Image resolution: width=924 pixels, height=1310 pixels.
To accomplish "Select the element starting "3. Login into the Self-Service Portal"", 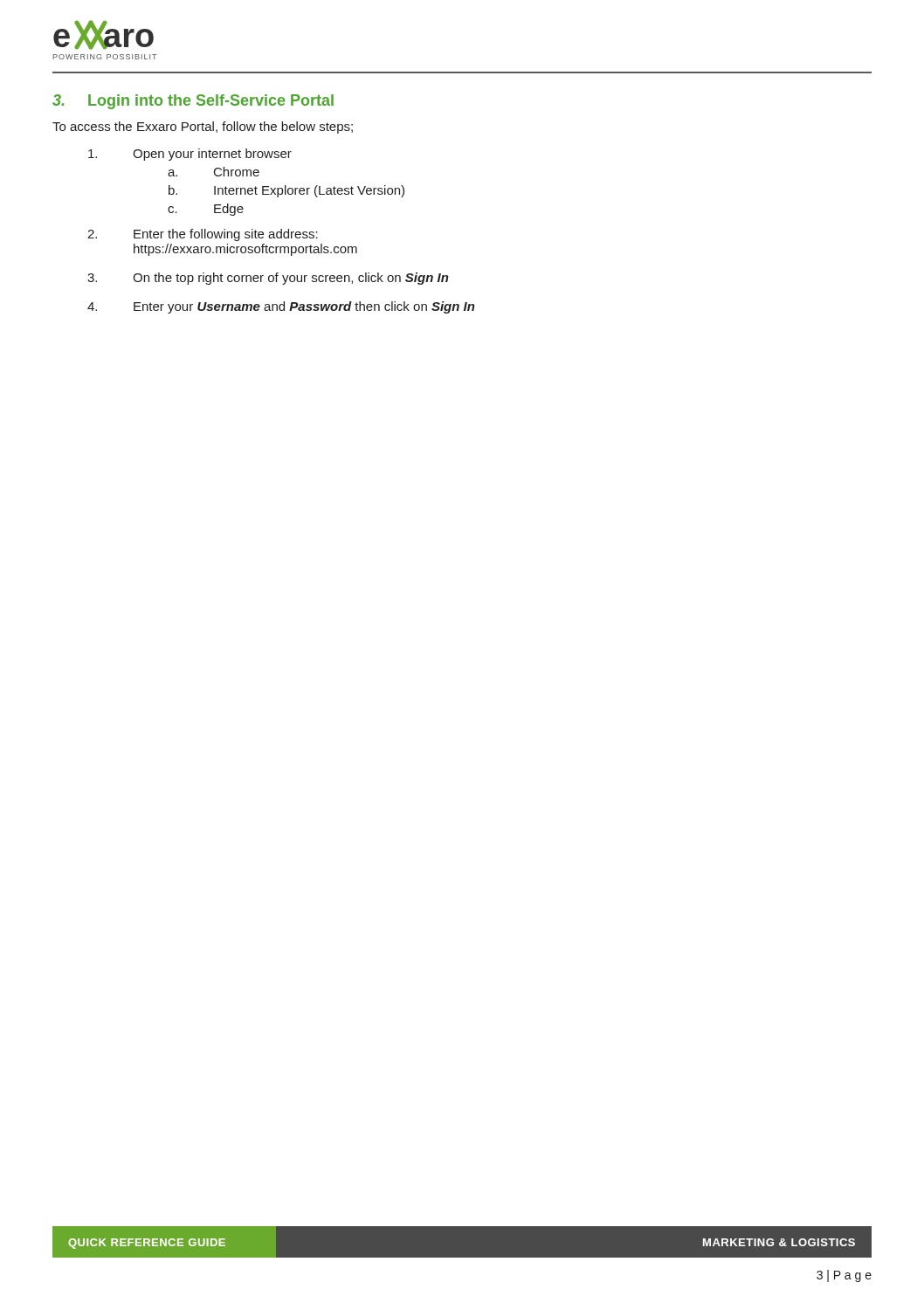I will click(193, 101).
